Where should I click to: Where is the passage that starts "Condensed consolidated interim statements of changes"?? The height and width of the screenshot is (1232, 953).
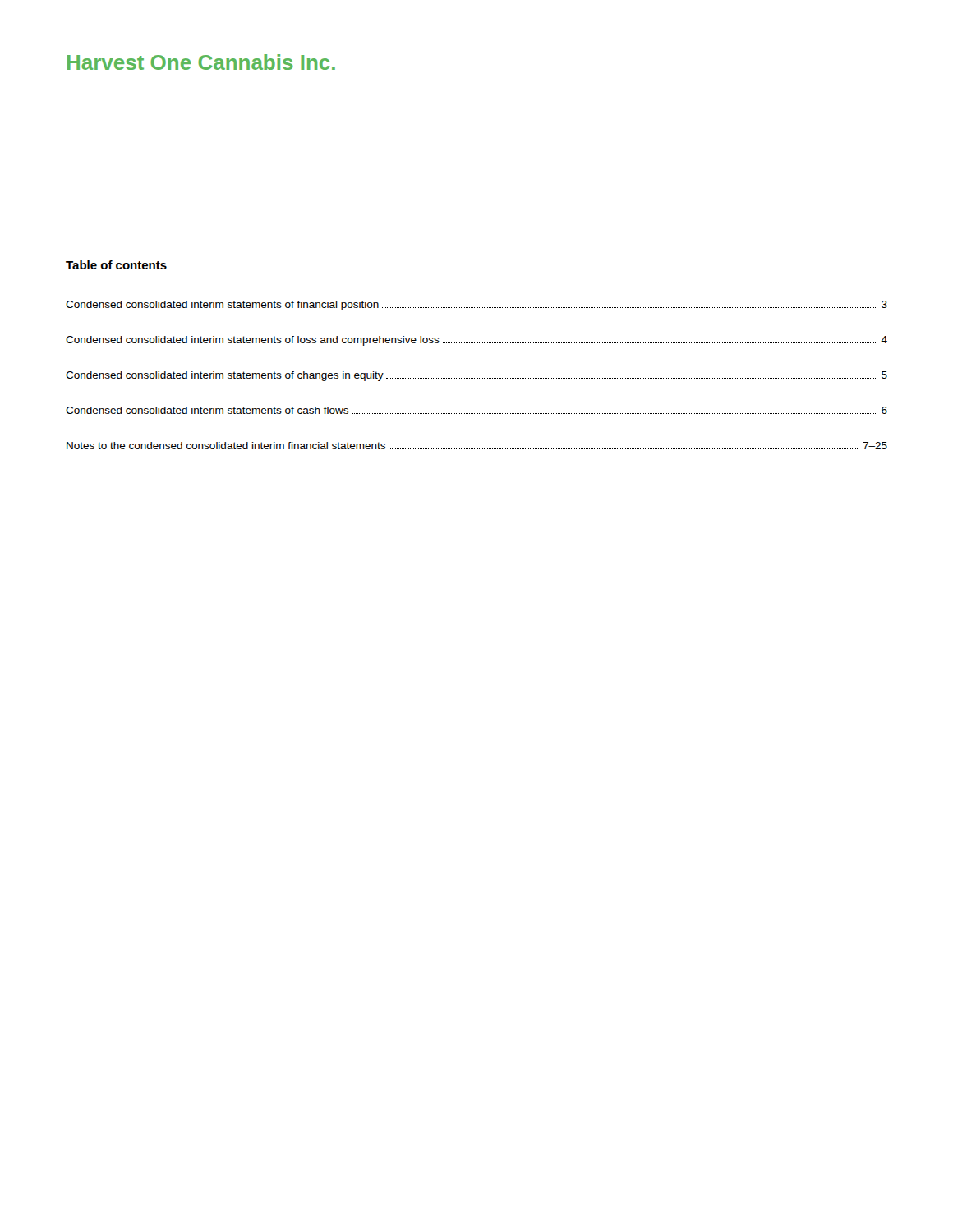click(x=476, y=375)
